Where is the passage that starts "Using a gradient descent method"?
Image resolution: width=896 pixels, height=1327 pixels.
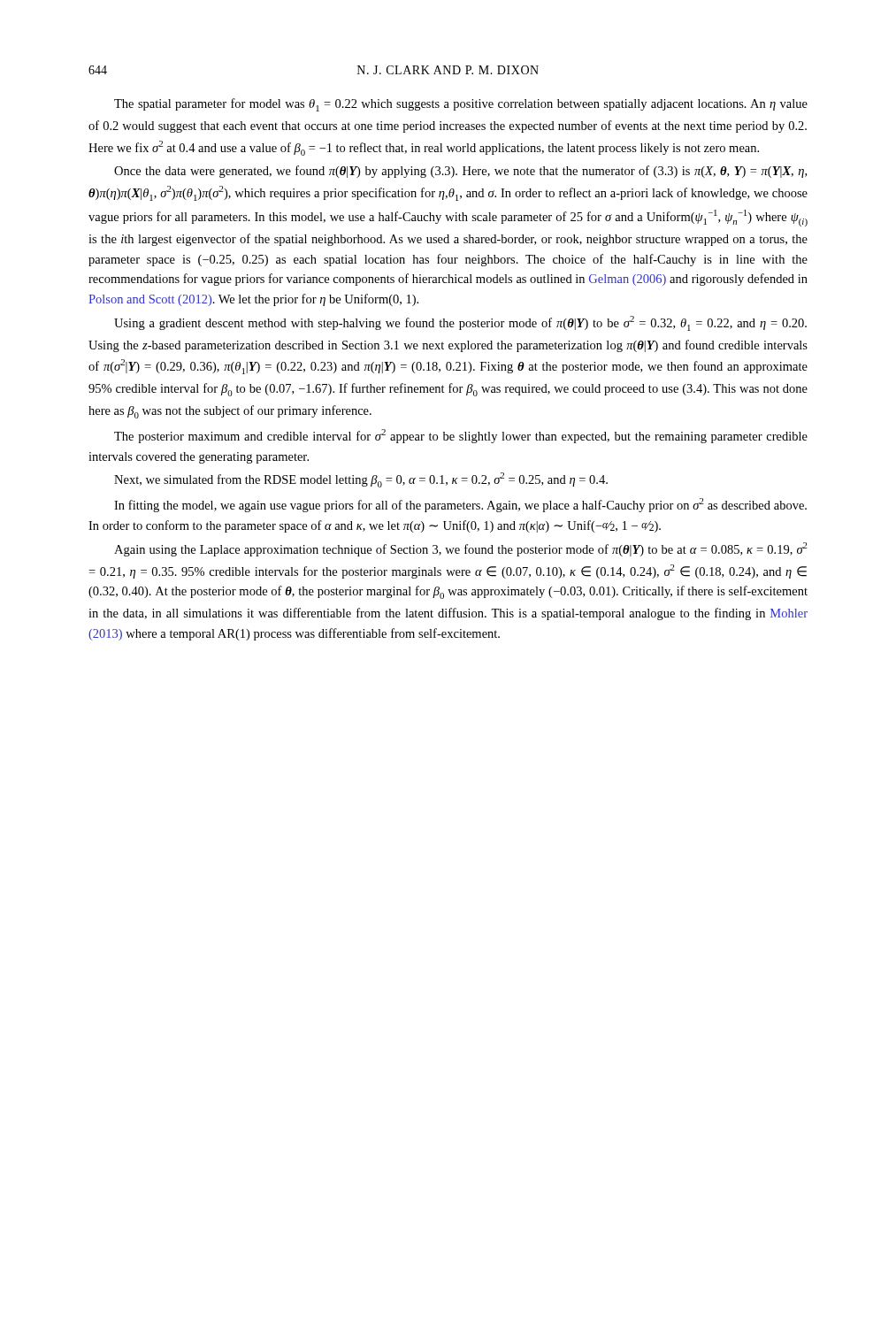[x=448, y=367]
